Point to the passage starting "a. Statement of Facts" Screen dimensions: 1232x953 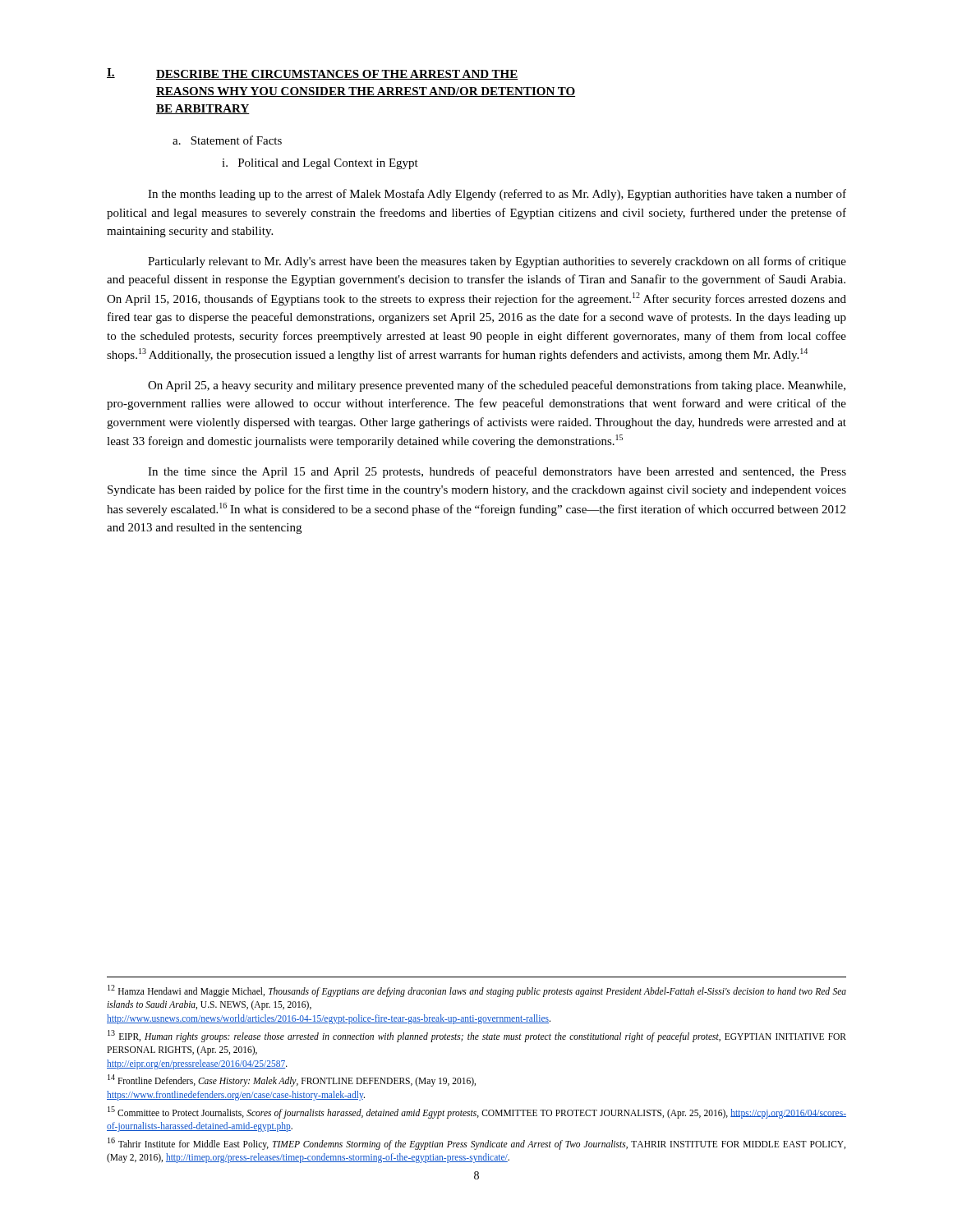point(227,140)
